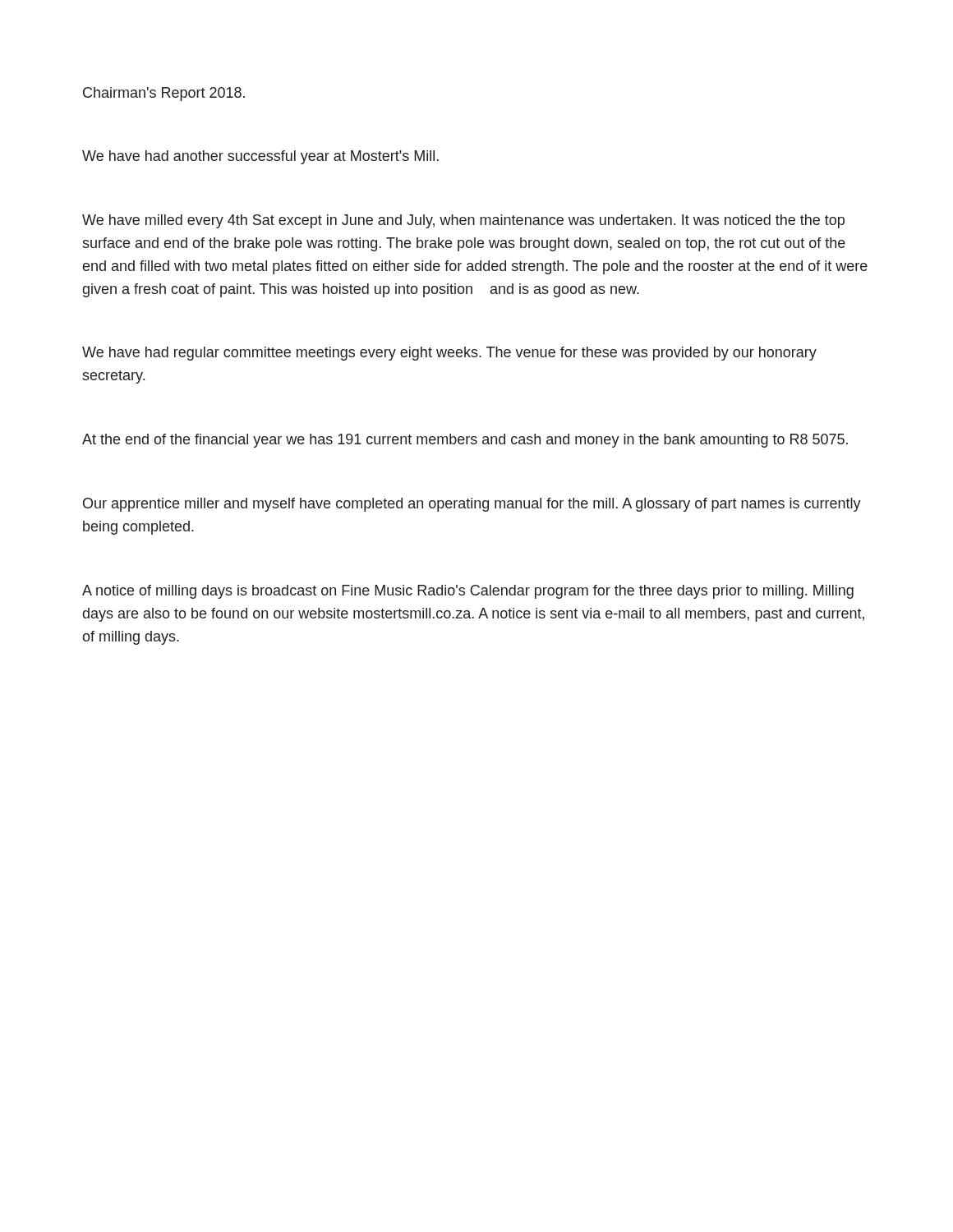Viewport: 953px width, 1232px height.
Task: Find the text block with the text "Our apprentice miller and"
Action: point(471,515)
